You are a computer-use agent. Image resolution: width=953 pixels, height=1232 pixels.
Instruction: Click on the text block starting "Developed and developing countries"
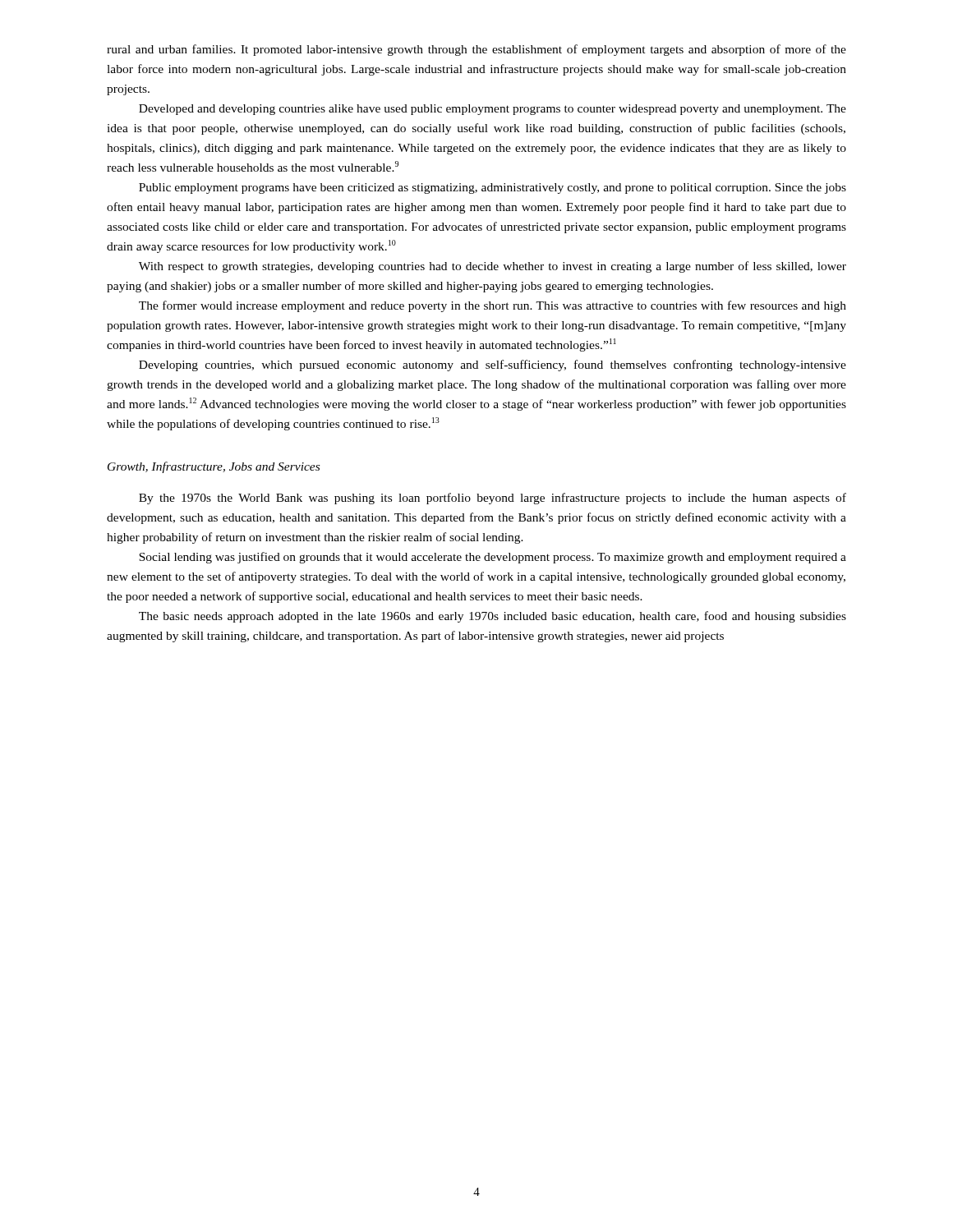tap(476, 138)
